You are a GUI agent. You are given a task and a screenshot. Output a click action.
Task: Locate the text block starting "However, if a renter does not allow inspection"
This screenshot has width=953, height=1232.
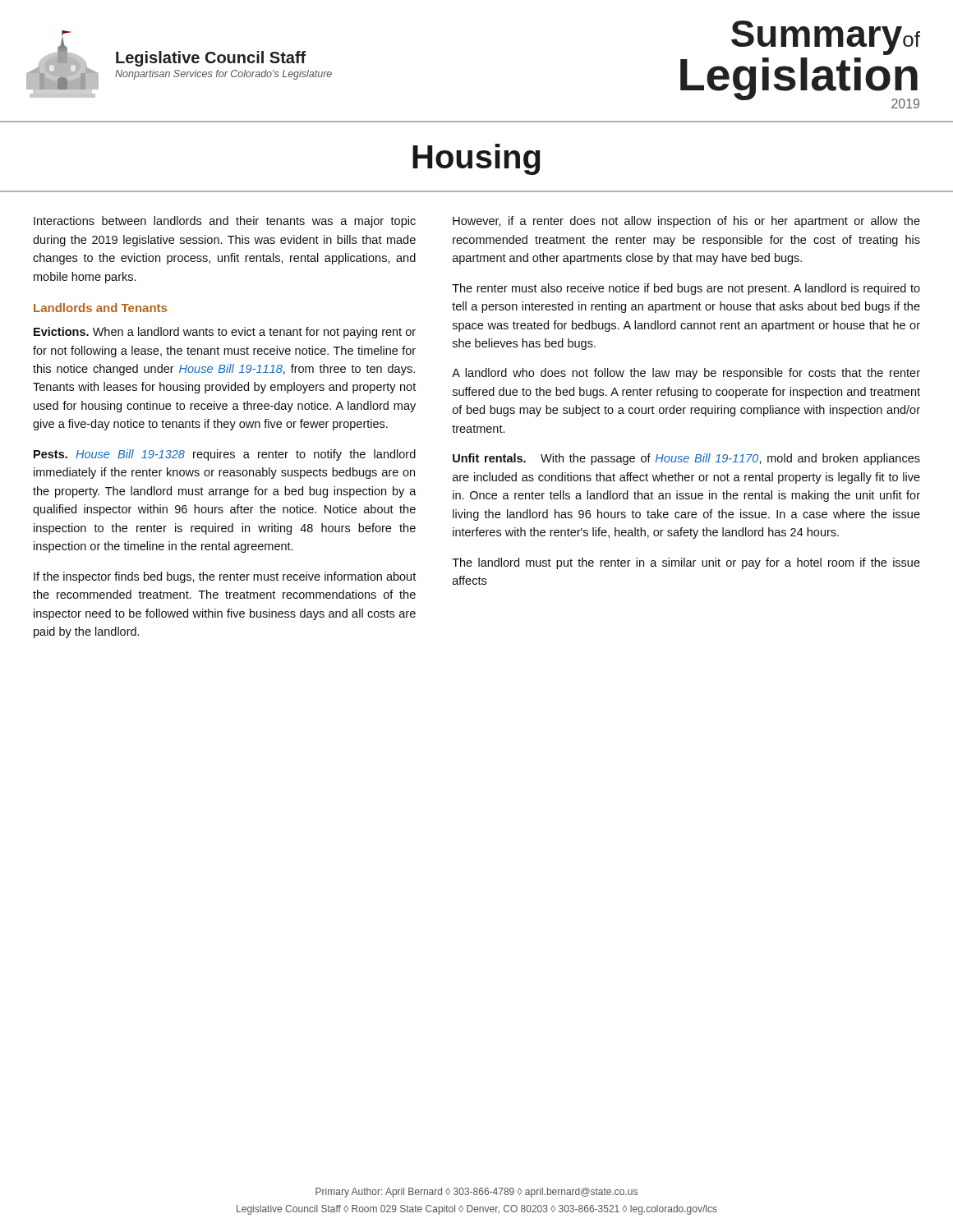[x=686, y=240]
